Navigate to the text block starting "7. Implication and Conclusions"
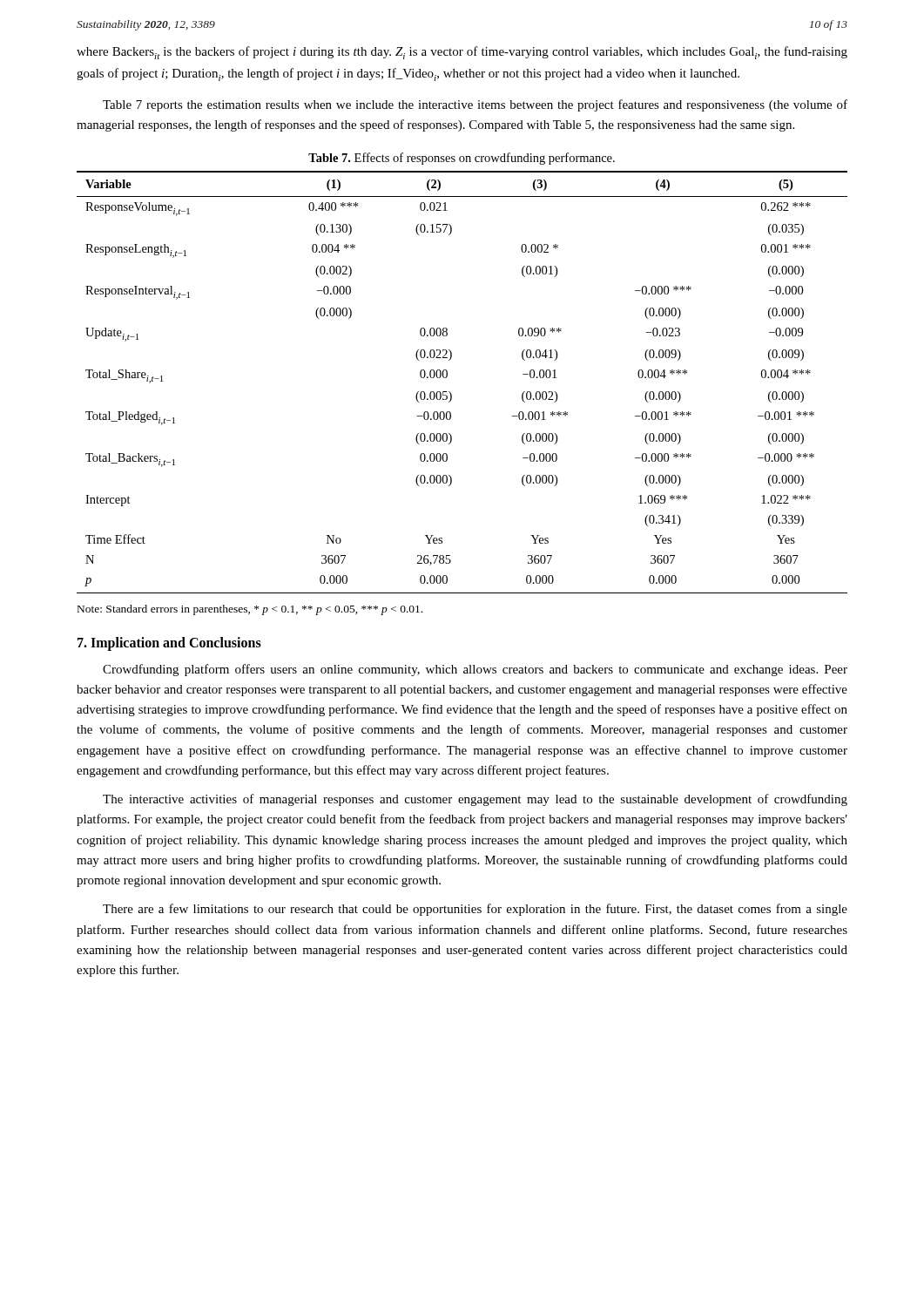Viewport: 924px width, 1307px height. 169,642
